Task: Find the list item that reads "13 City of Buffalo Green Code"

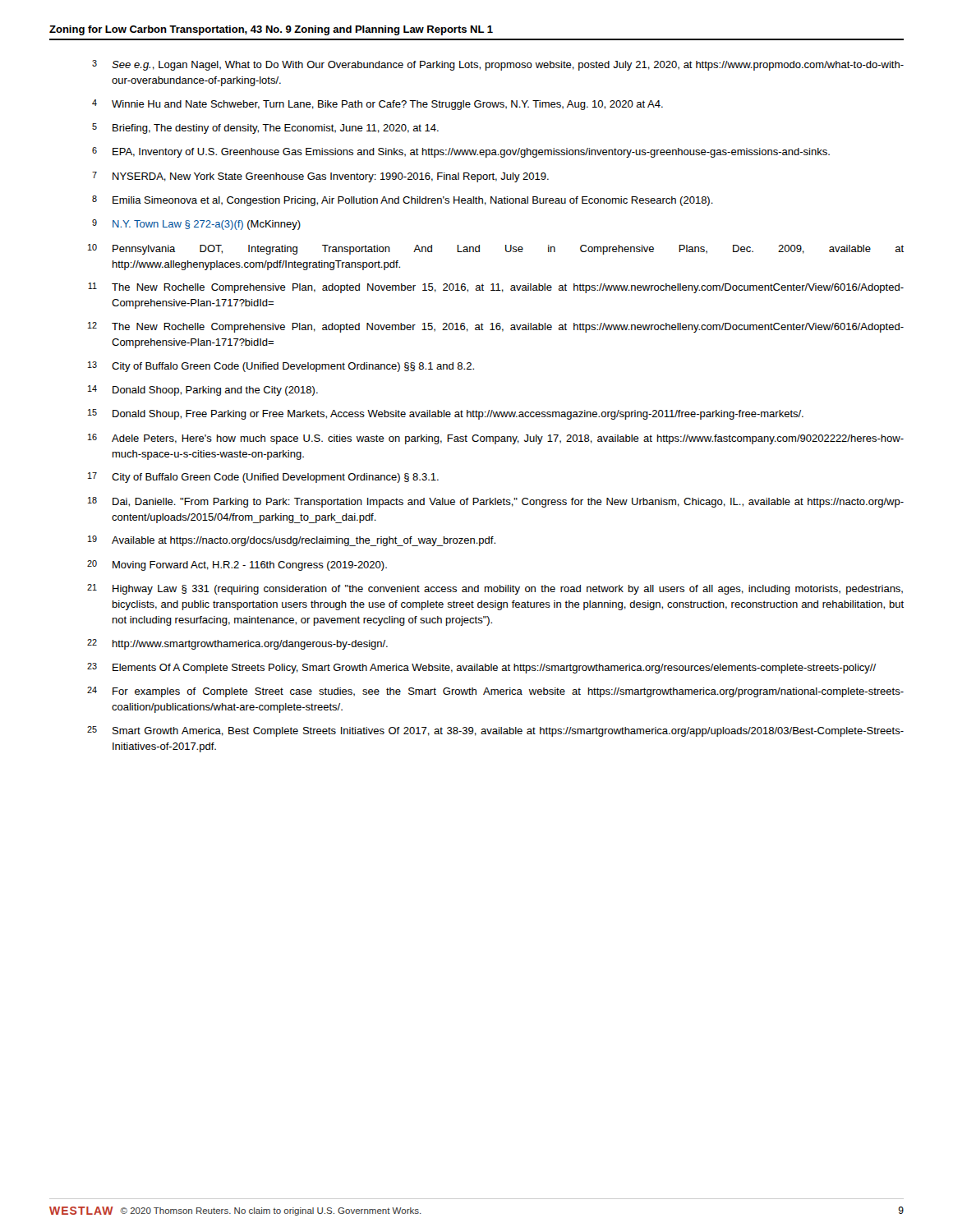Action: point(476,367)
